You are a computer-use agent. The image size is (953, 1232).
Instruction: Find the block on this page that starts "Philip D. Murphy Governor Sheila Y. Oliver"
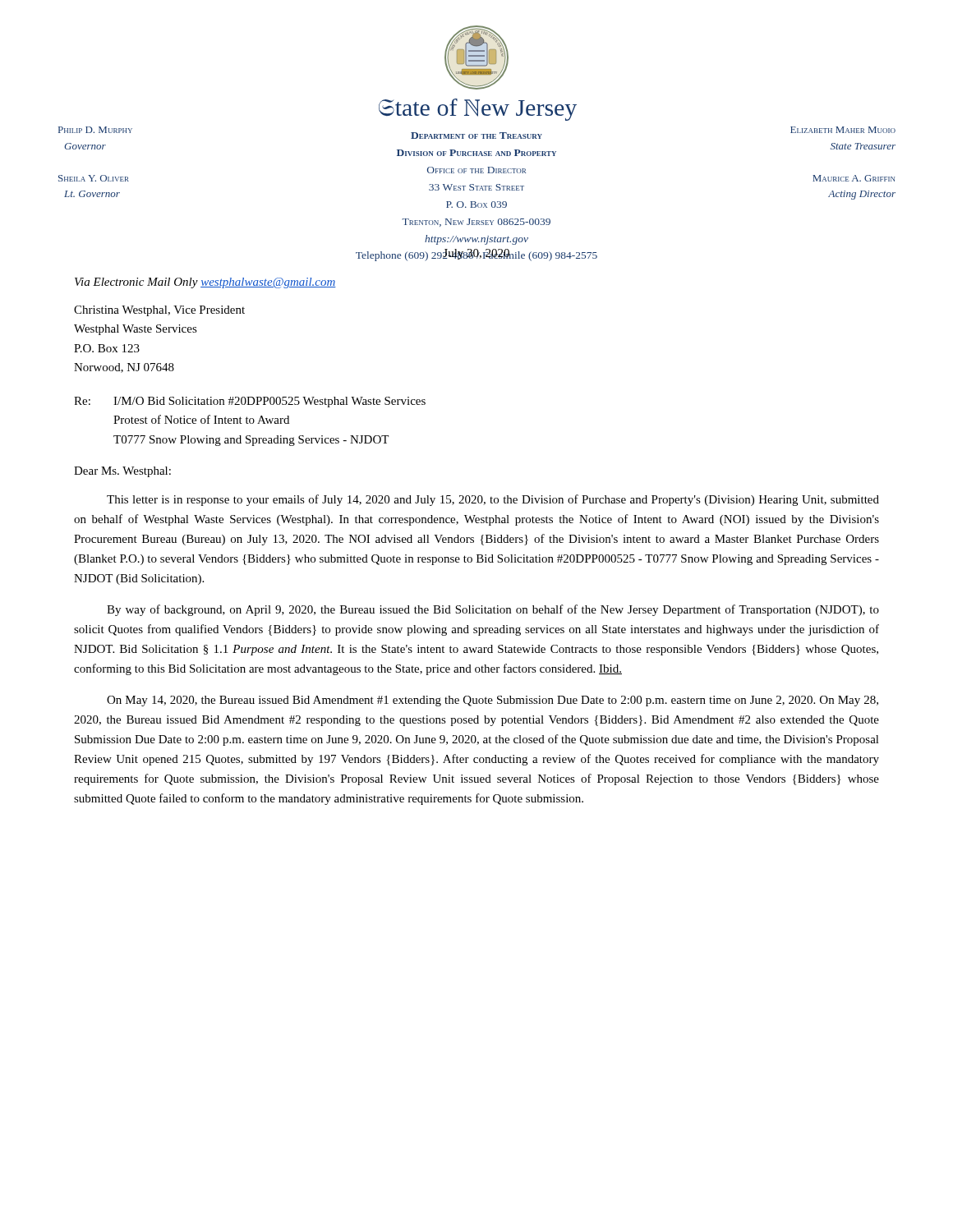tap(95, 130)
